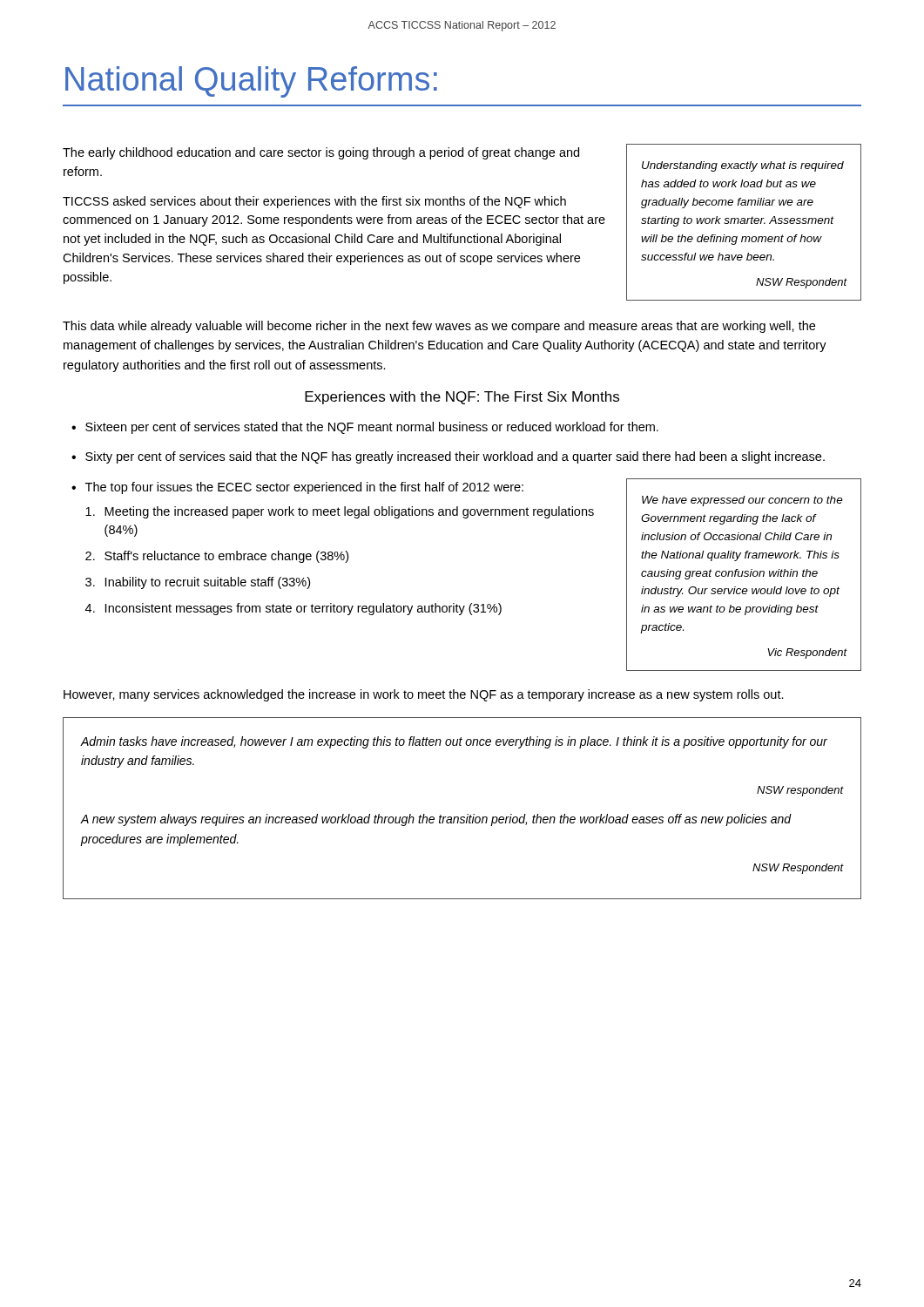Point to the block starting "However, many services acknowledged the"
Image resolution: width=924 pixels, height=1307 pixels.
[423, 695]
